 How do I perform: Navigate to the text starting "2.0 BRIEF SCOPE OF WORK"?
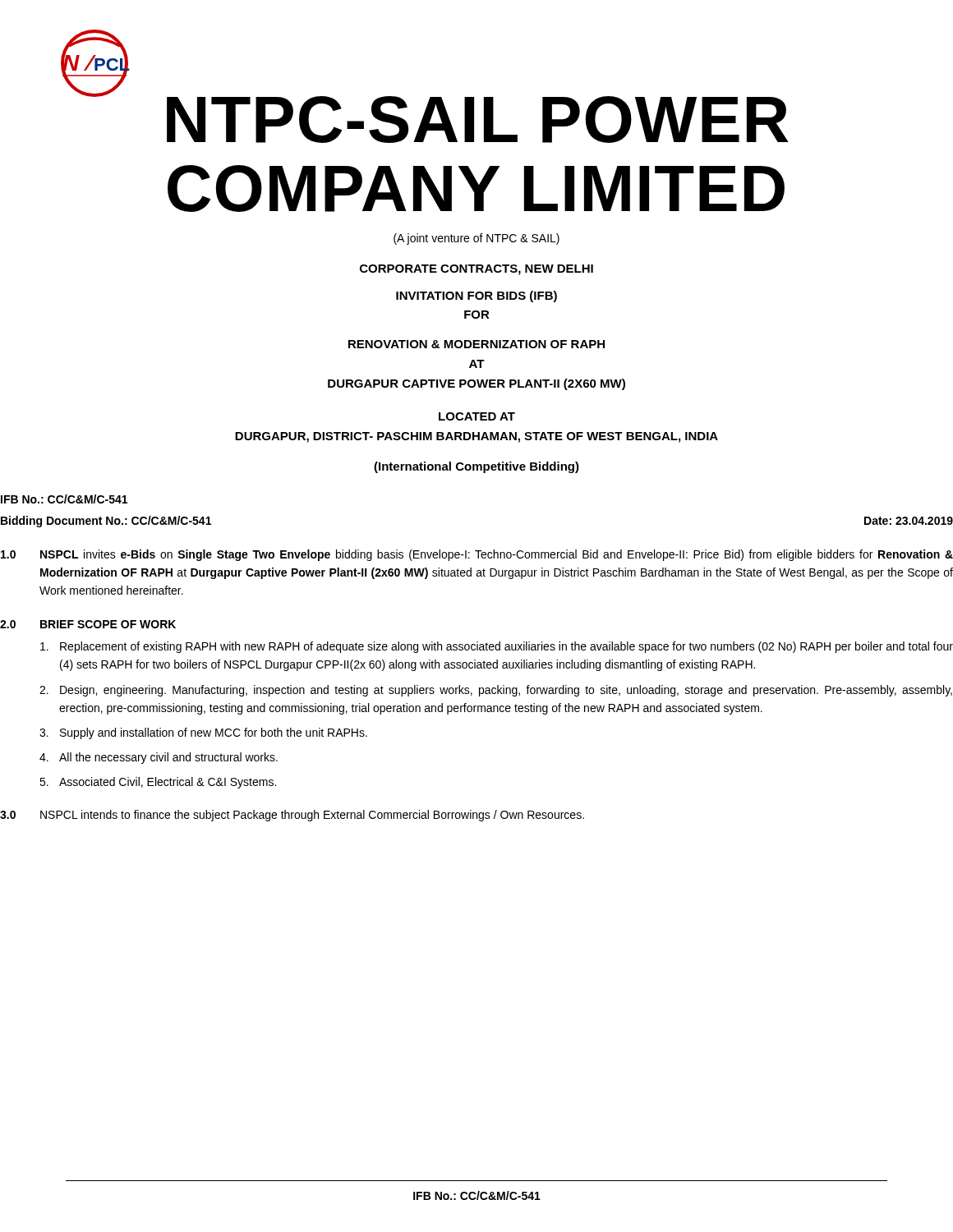tap(88, 625)
